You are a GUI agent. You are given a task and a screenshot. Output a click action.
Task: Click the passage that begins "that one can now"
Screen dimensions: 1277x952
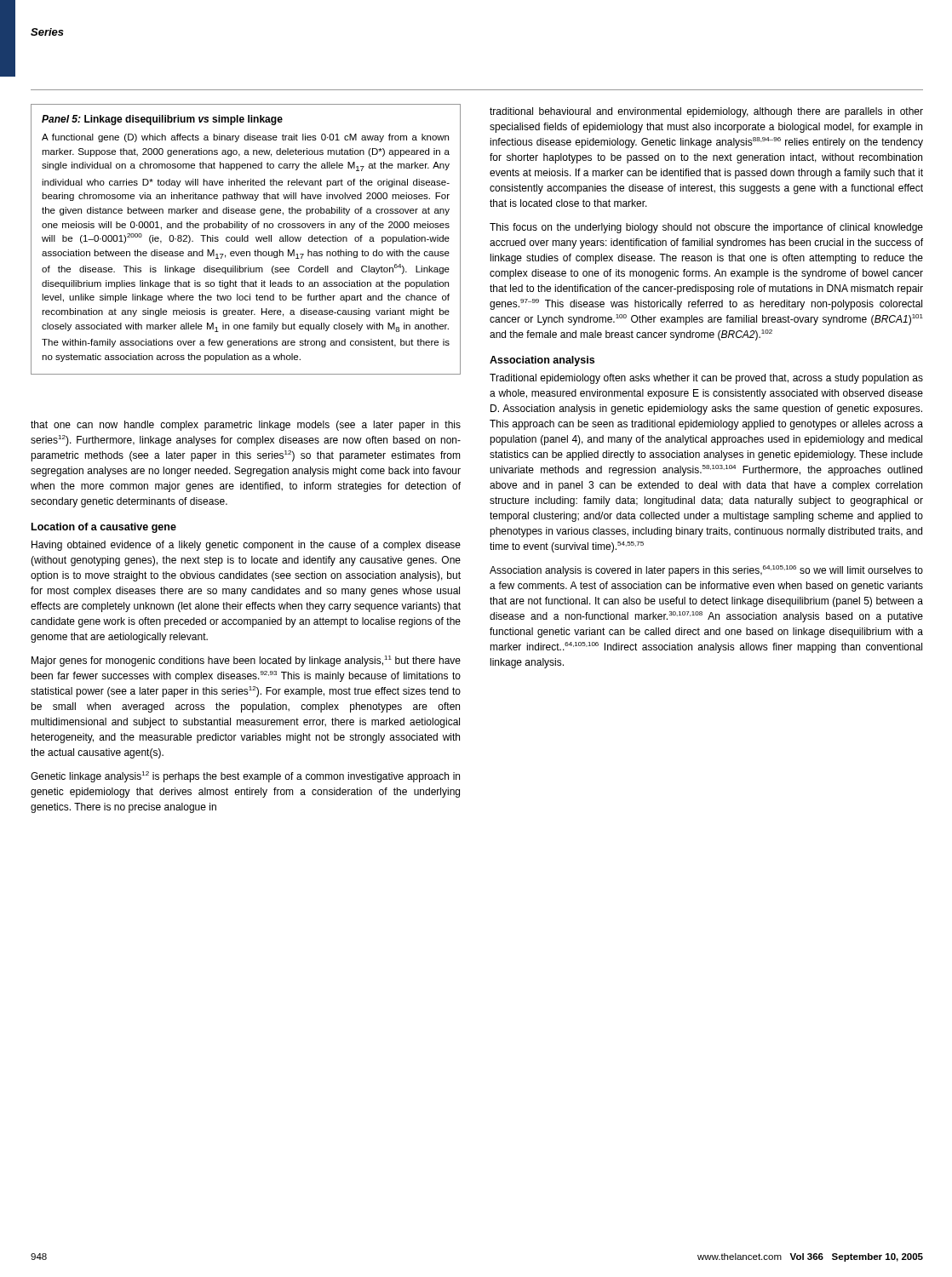pyautogui.click(x=246, y=463)
